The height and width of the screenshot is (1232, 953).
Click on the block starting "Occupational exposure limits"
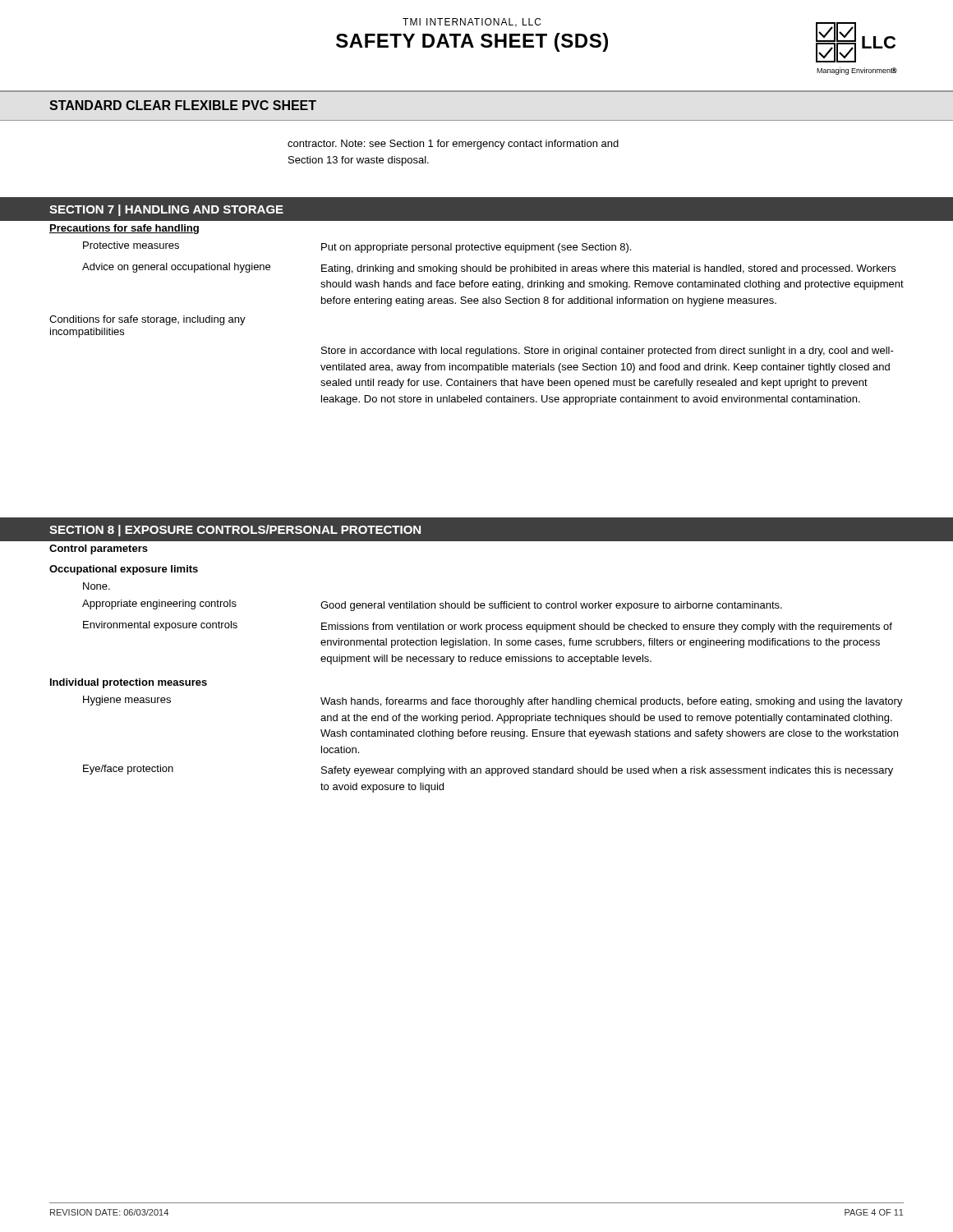click(124, 569)
